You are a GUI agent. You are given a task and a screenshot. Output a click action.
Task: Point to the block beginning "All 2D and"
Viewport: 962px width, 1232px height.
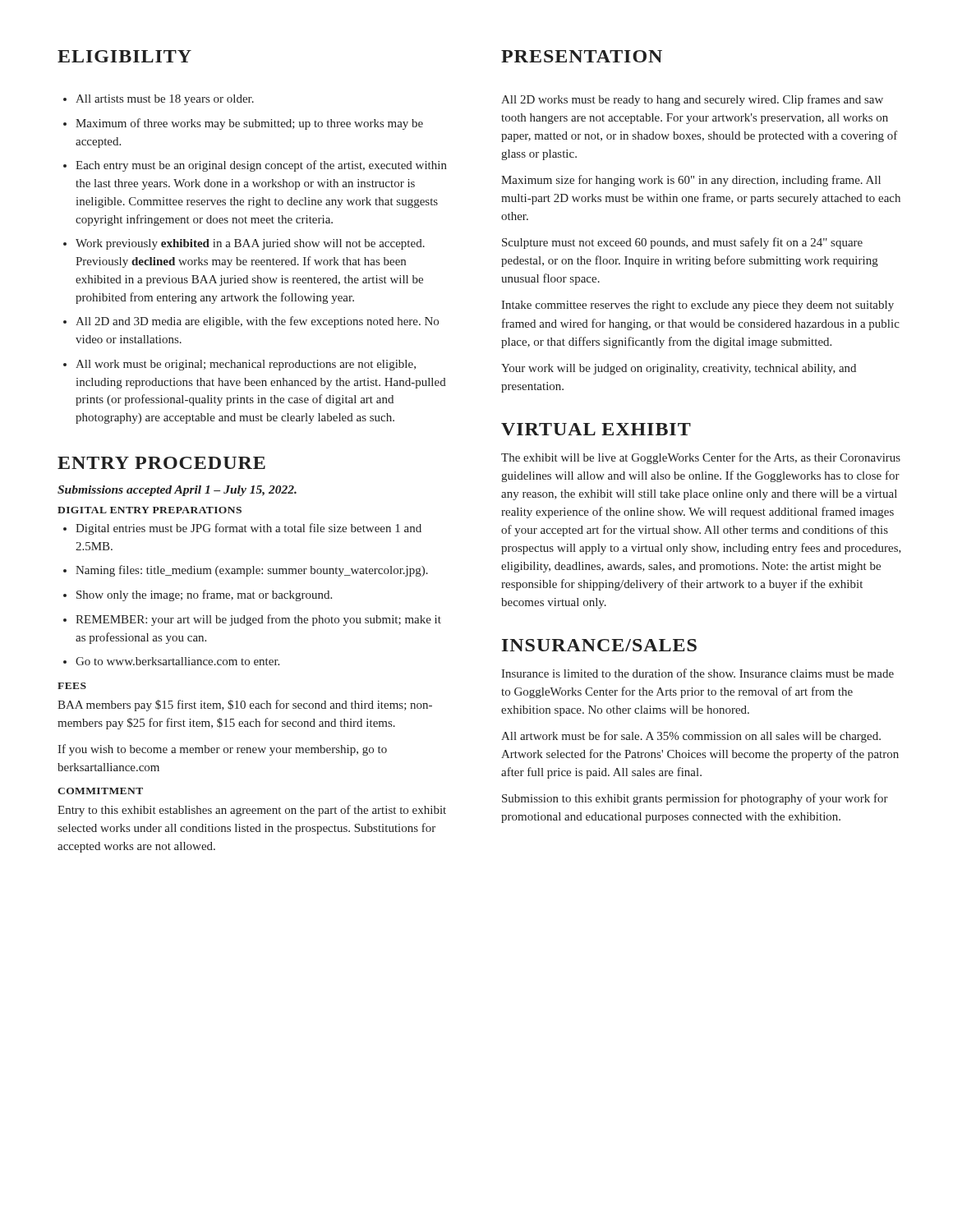[257, 330]
